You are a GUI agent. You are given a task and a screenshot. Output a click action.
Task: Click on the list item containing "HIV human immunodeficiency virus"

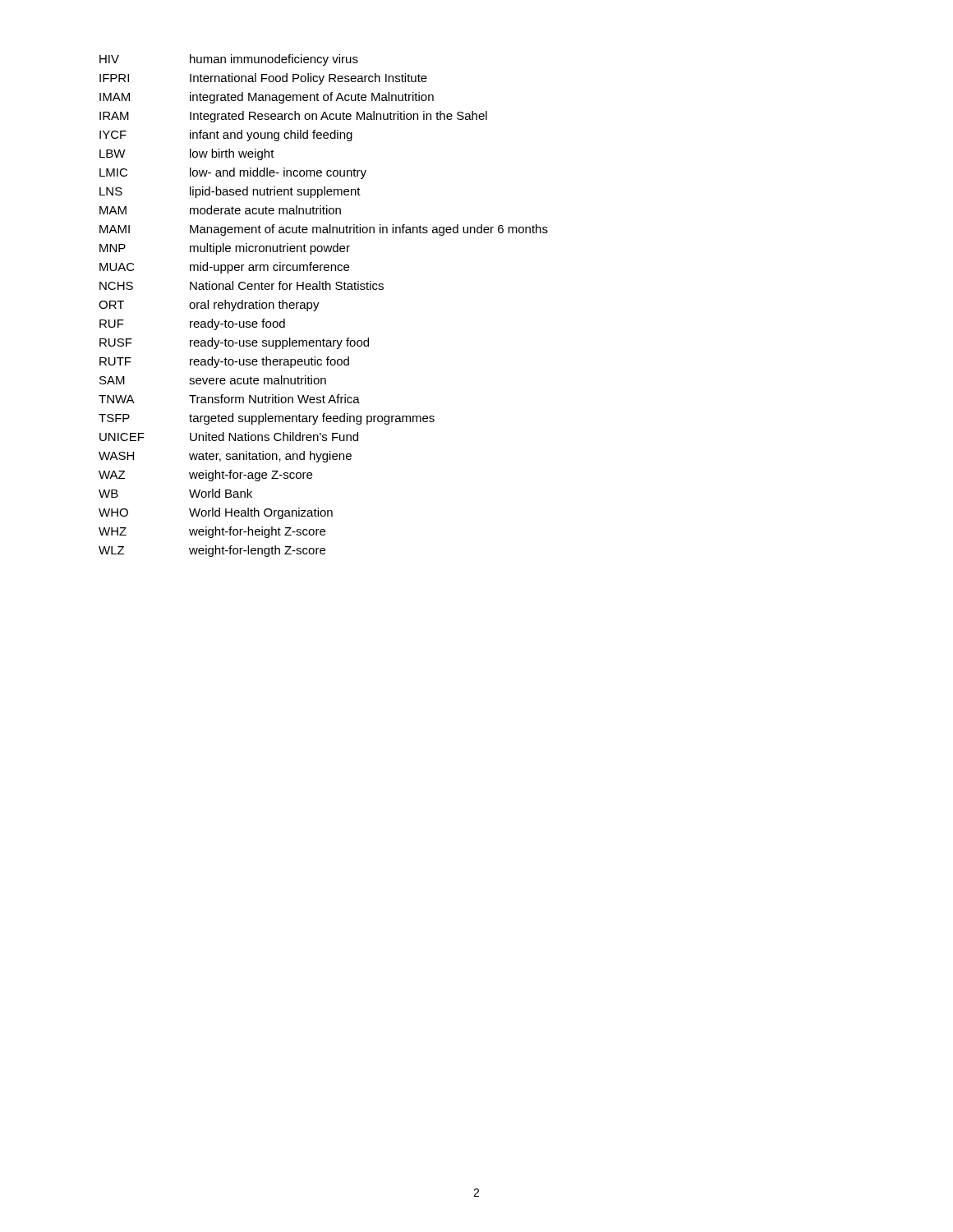tap(229, 60)
